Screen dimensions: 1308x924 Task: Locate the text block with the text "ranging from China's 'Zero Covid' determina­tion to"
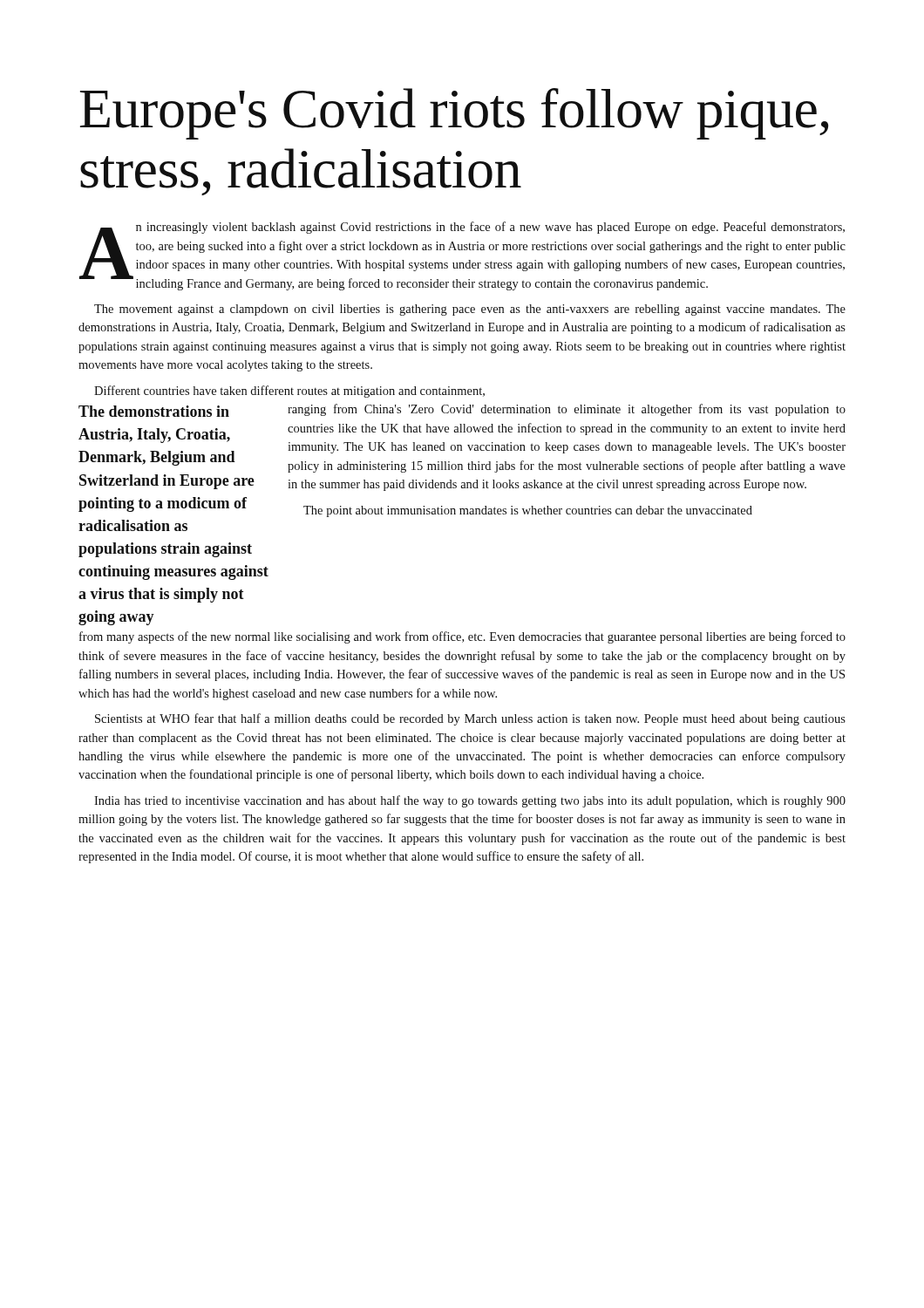pos(567,447)
